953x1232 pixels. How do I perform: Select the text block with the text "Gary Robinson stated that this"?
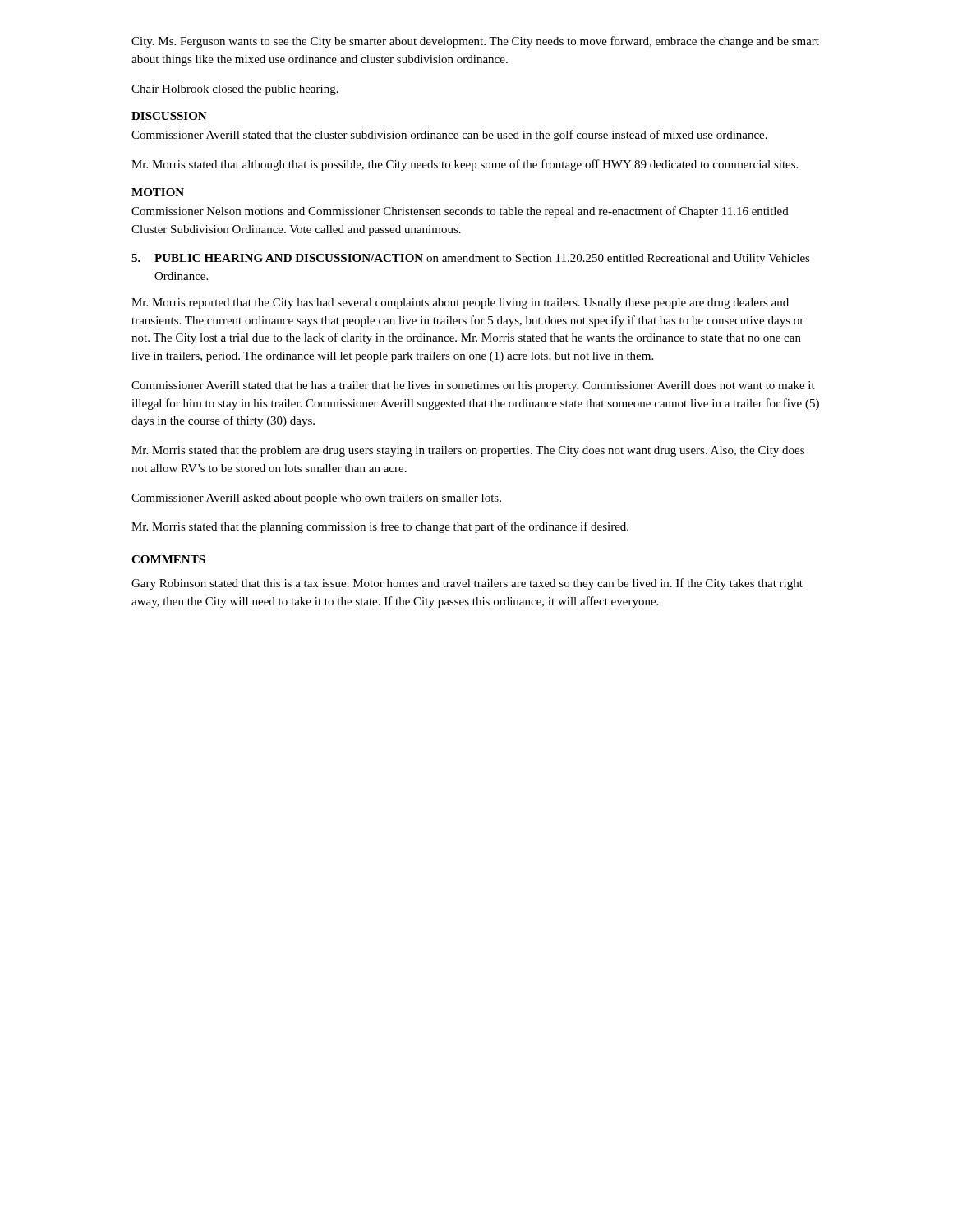pyautogui.click(x=467, y=592)
